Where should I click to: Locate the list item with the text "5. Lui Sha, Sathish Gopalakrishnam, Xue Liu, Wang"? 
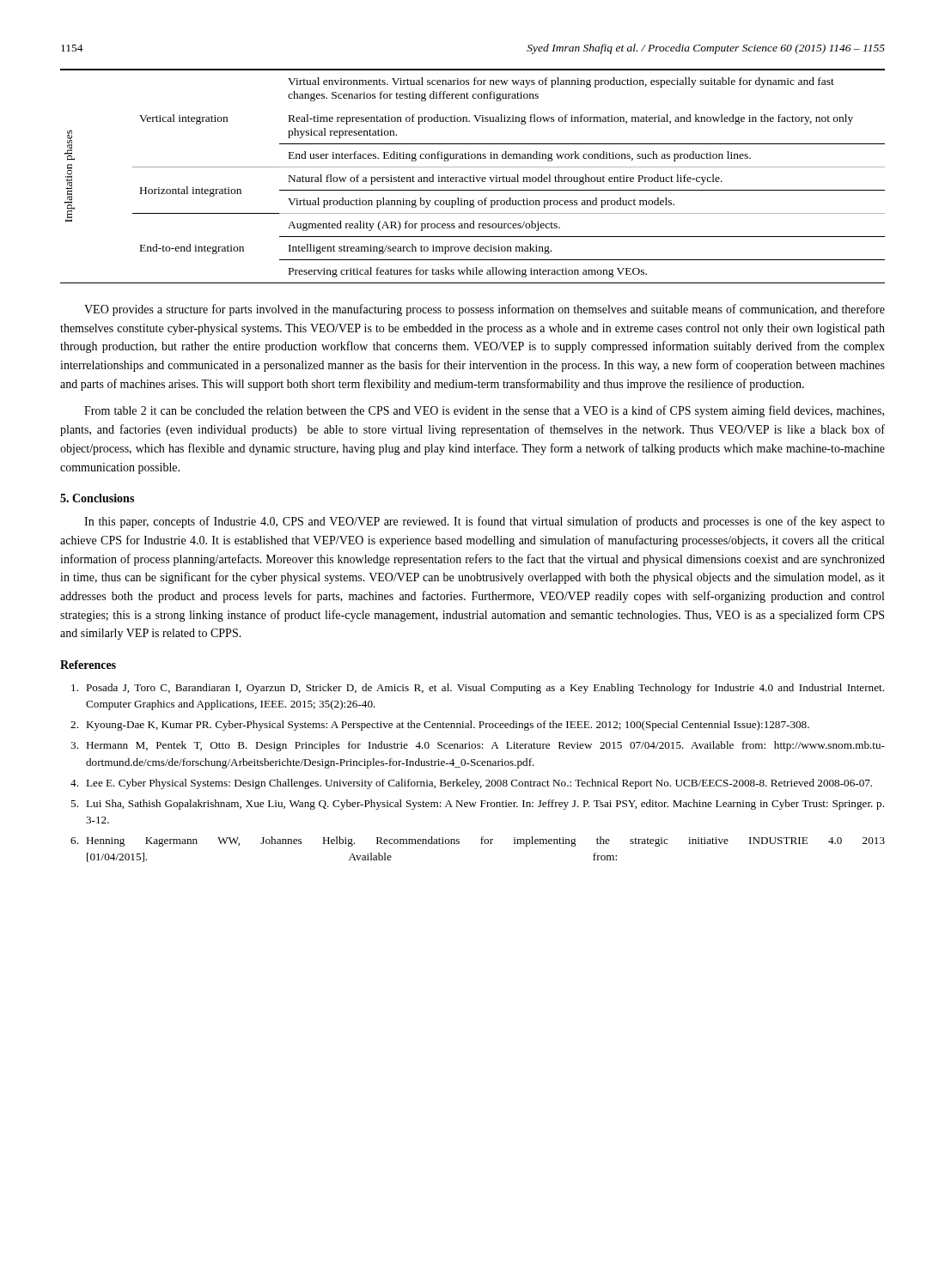point(472,811)
